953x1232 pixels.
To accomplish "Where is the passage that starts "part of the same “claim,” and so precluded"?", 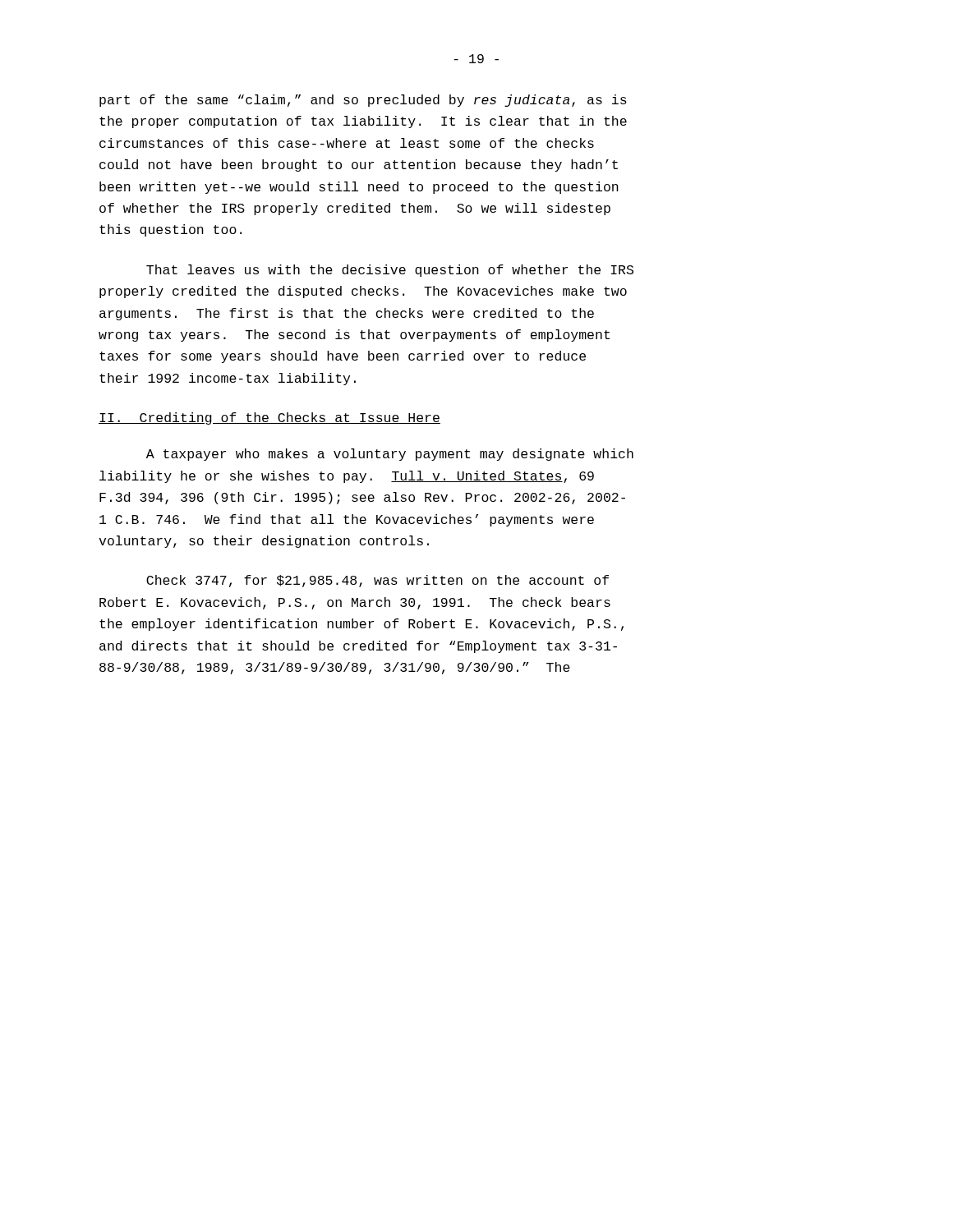I will point(476,166).
